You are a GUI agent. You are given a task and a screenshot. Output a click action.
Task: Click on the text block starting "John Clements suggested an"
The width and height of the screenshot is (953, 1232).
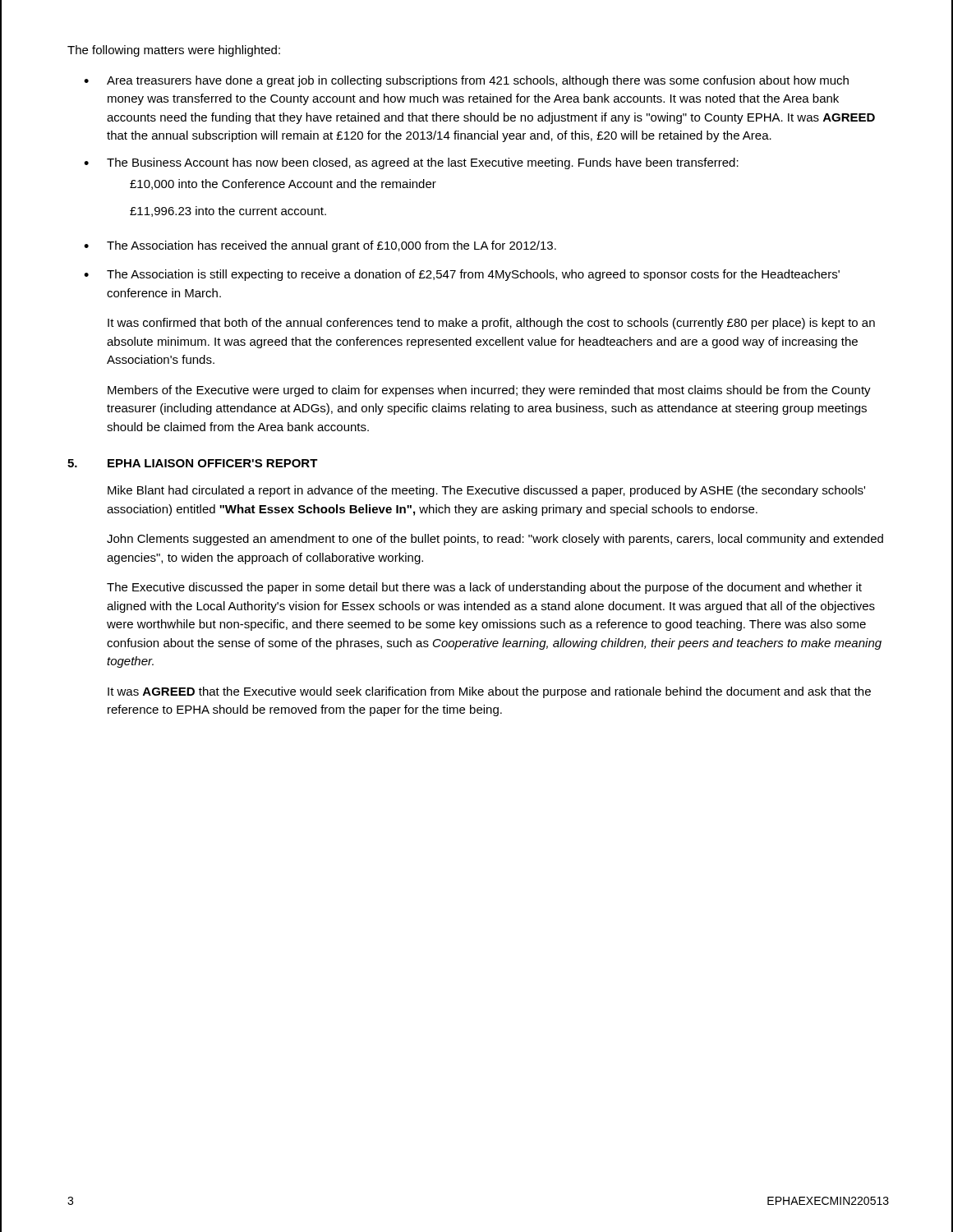coord(495,548)
